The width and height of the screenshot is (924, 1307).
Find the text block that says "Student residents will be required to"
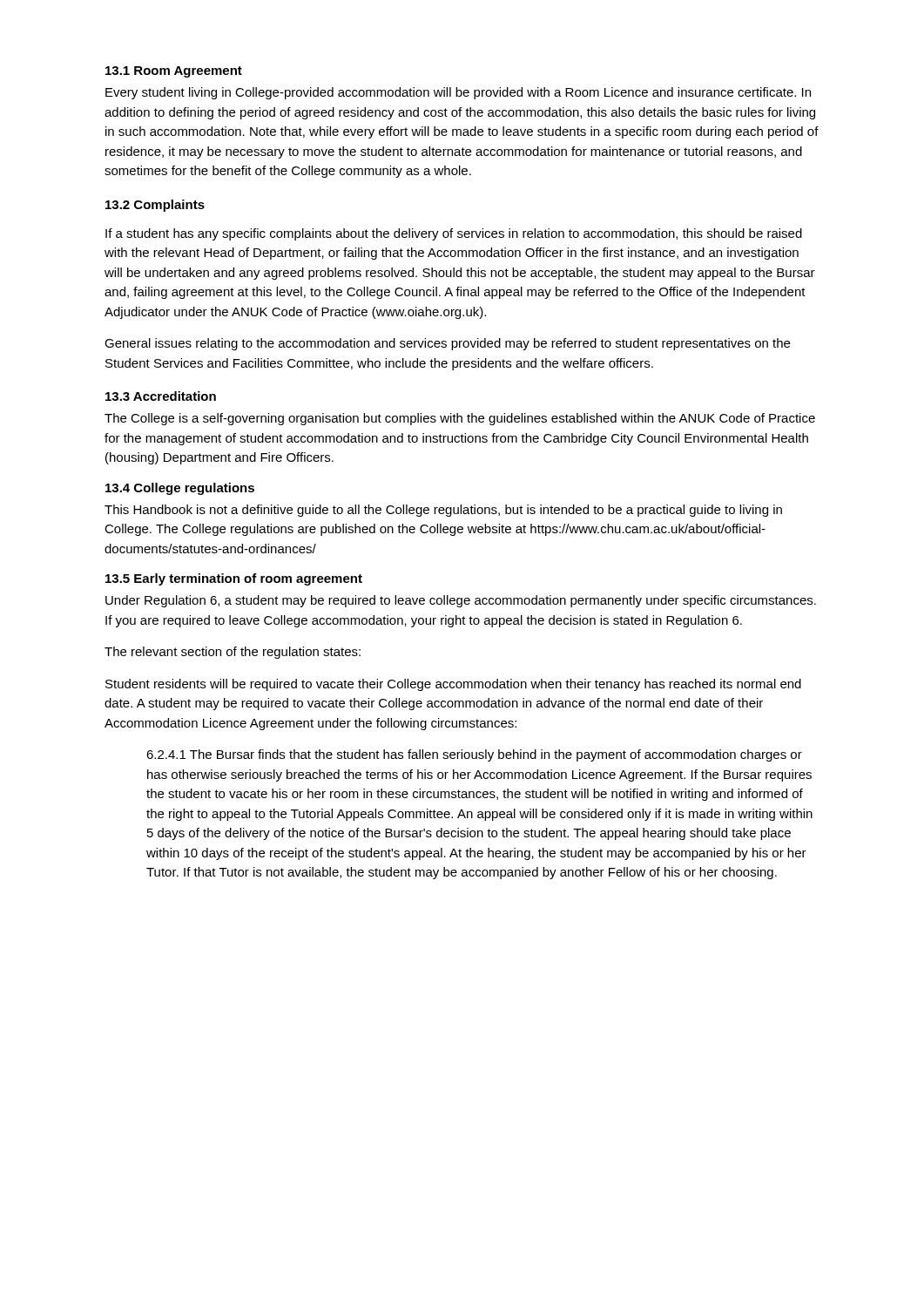(x=453, y=703)
